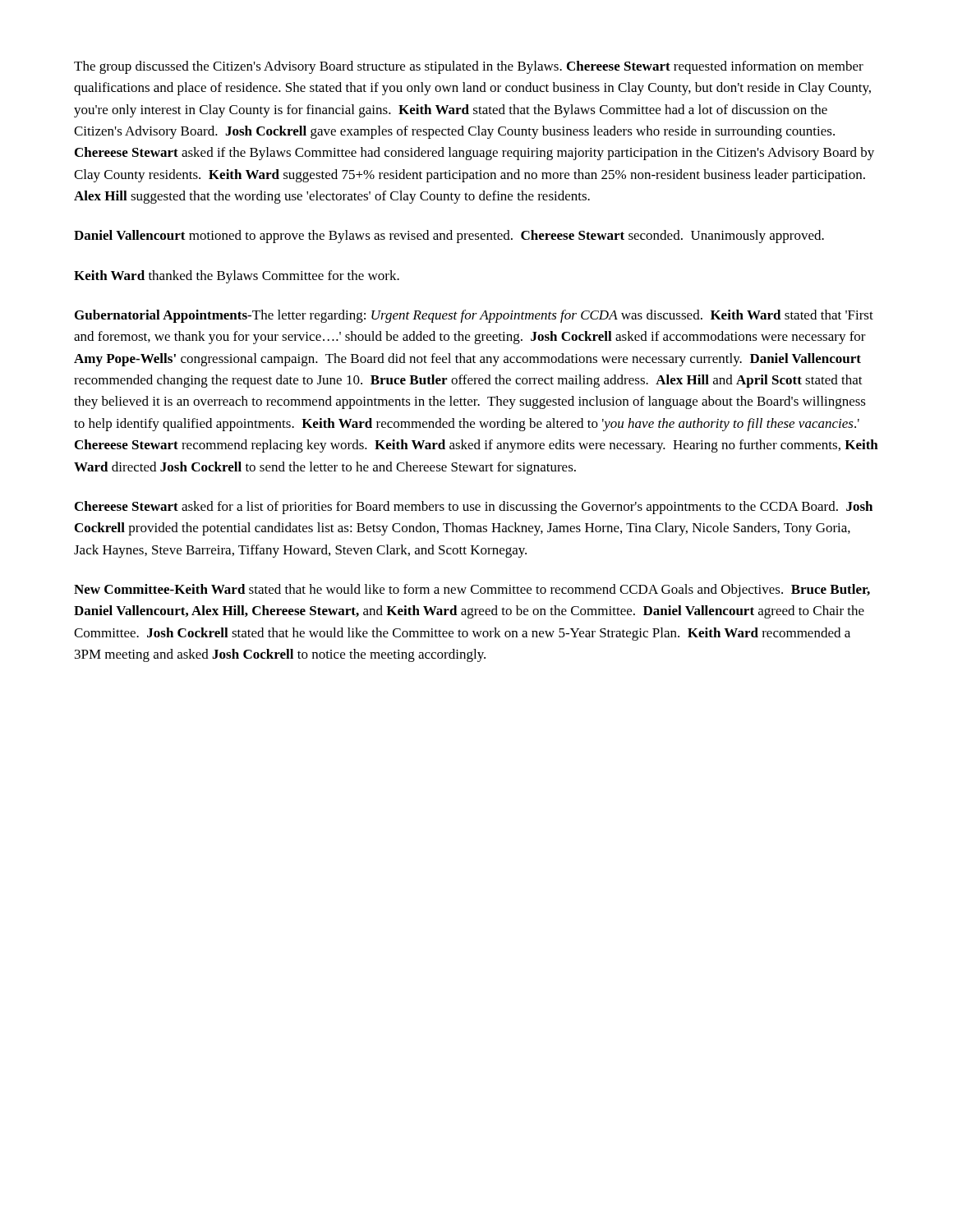Click the passage that begins "The group discussed"
Image resolution: width=953 pixels, height=1232 pixels.
point(474,131)
